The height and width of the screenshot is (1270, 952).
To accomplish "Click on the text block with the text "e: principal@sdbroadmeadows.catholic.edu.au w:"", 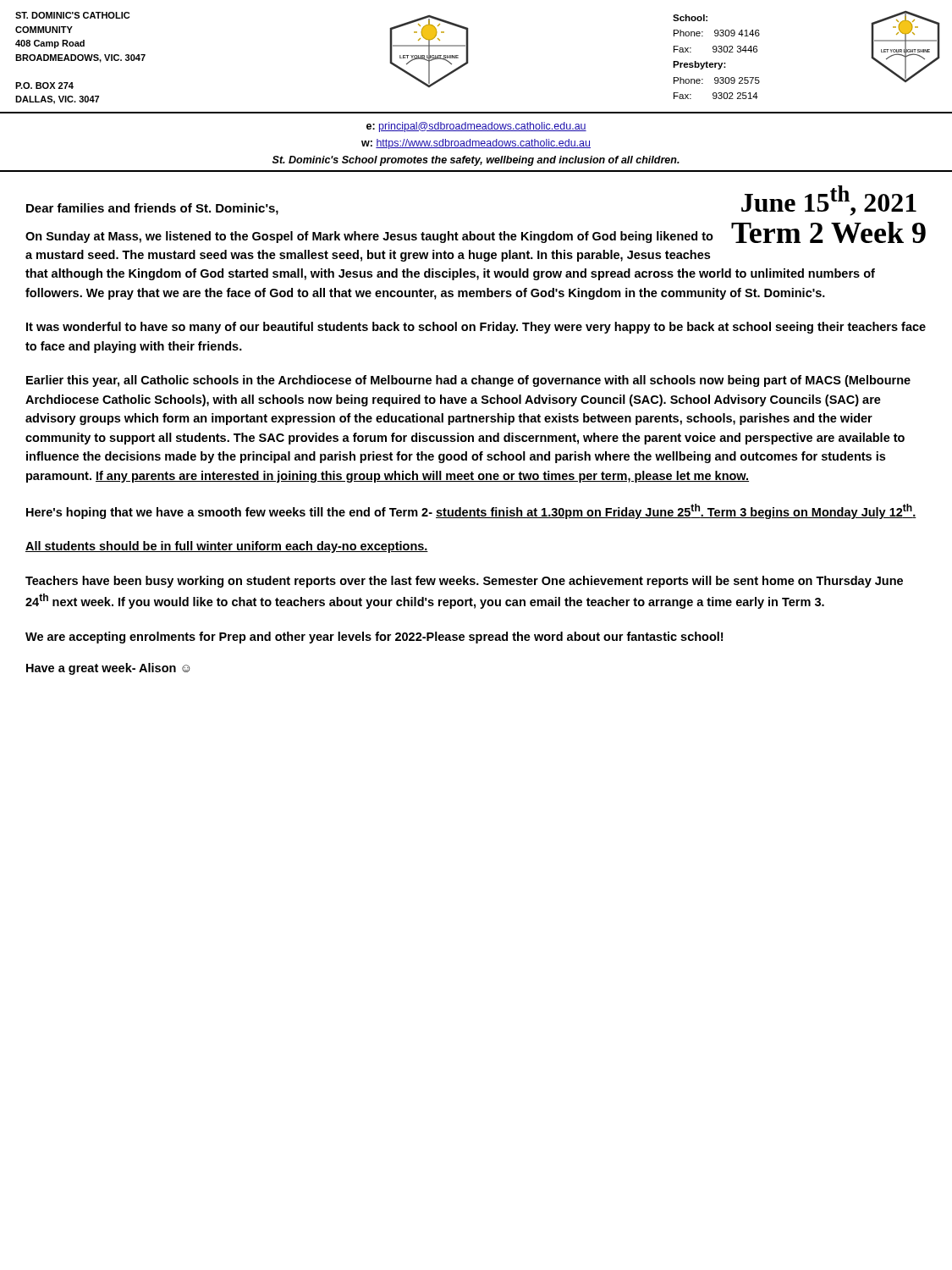I will pyautogui.click(x=476, y=143).
